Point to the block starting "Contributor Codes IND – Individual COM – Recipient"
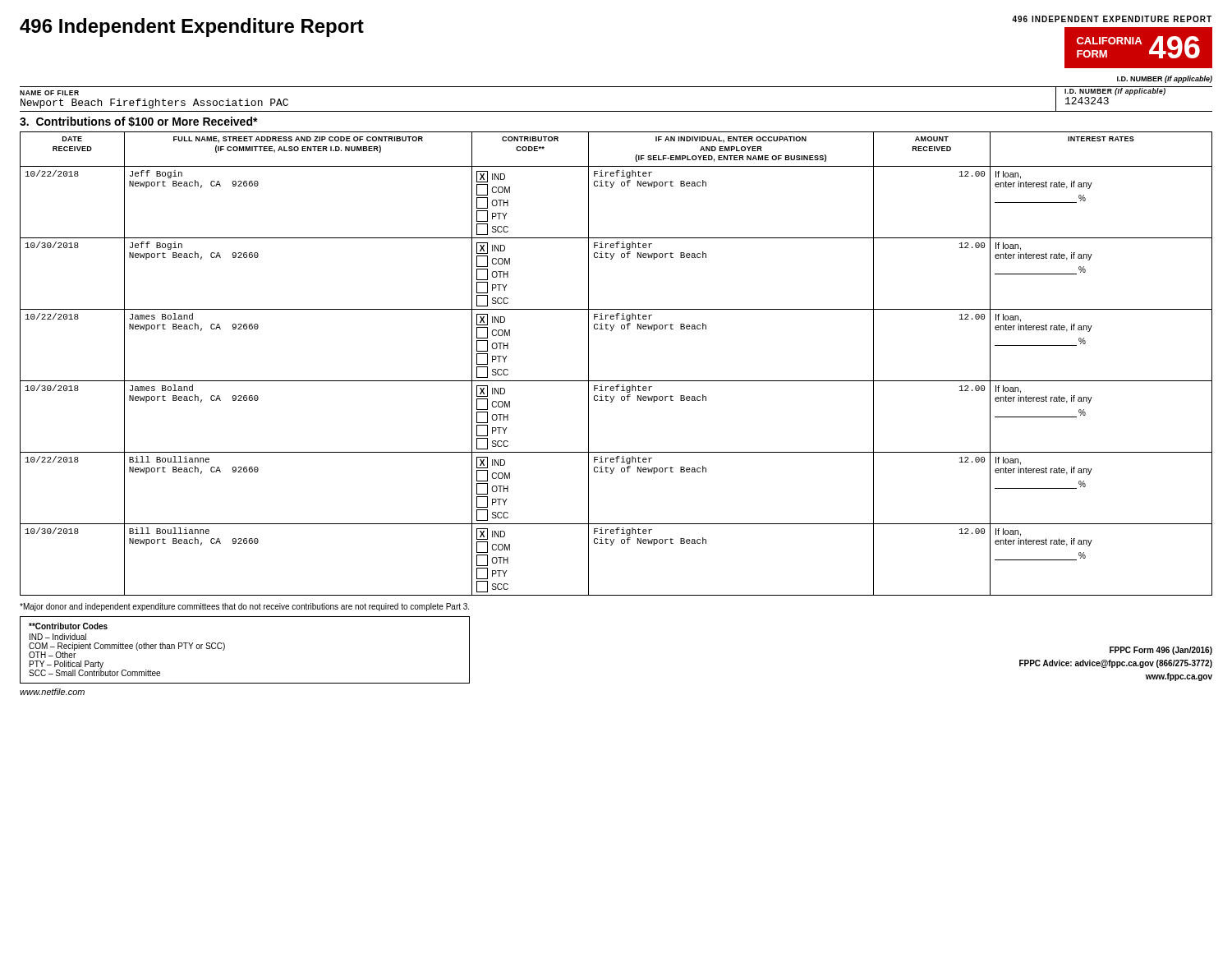The image size is (1232, 953). click(68, 626)
